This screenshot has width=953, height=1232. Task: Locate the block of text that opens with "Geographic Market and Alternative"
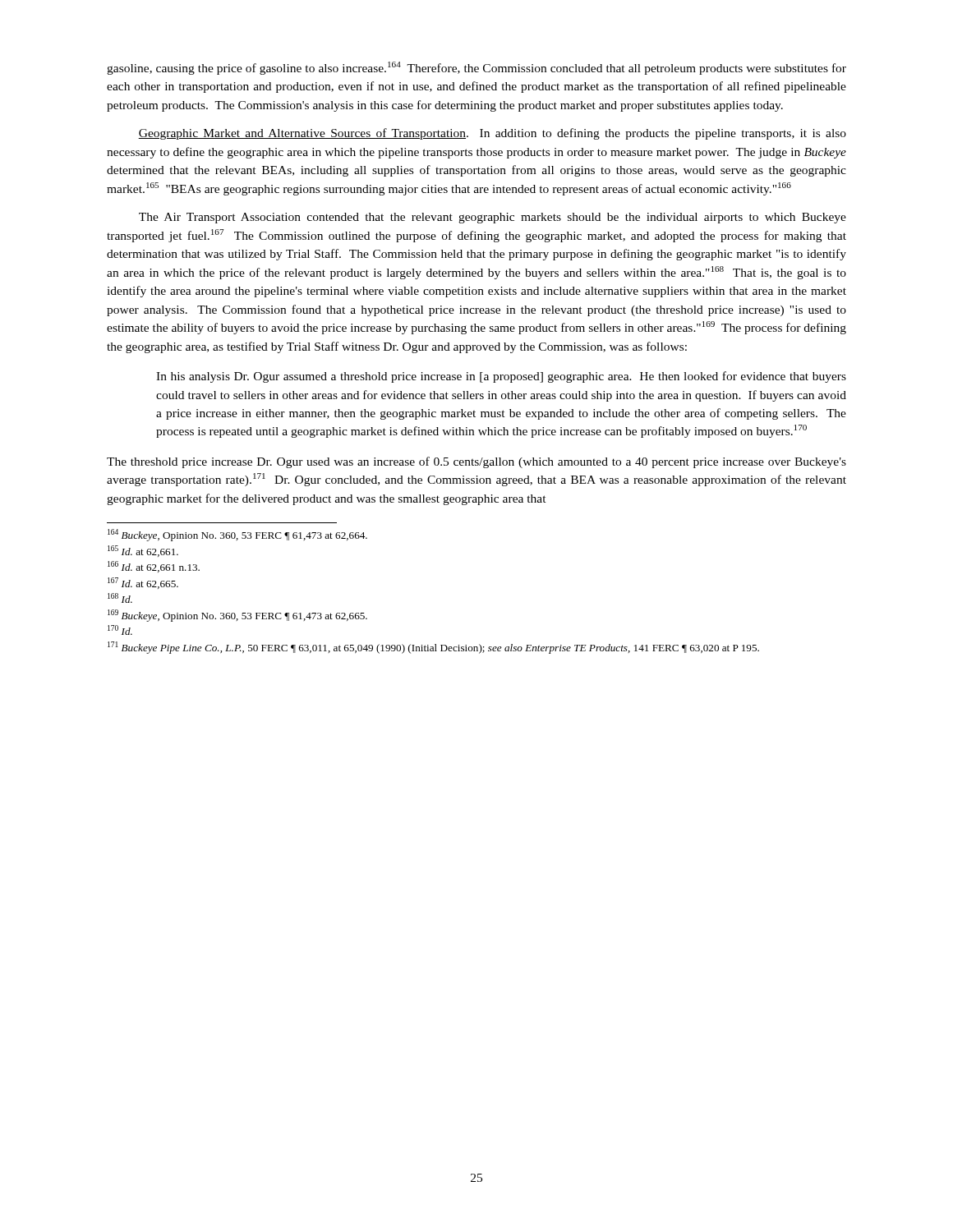point(476,161)
